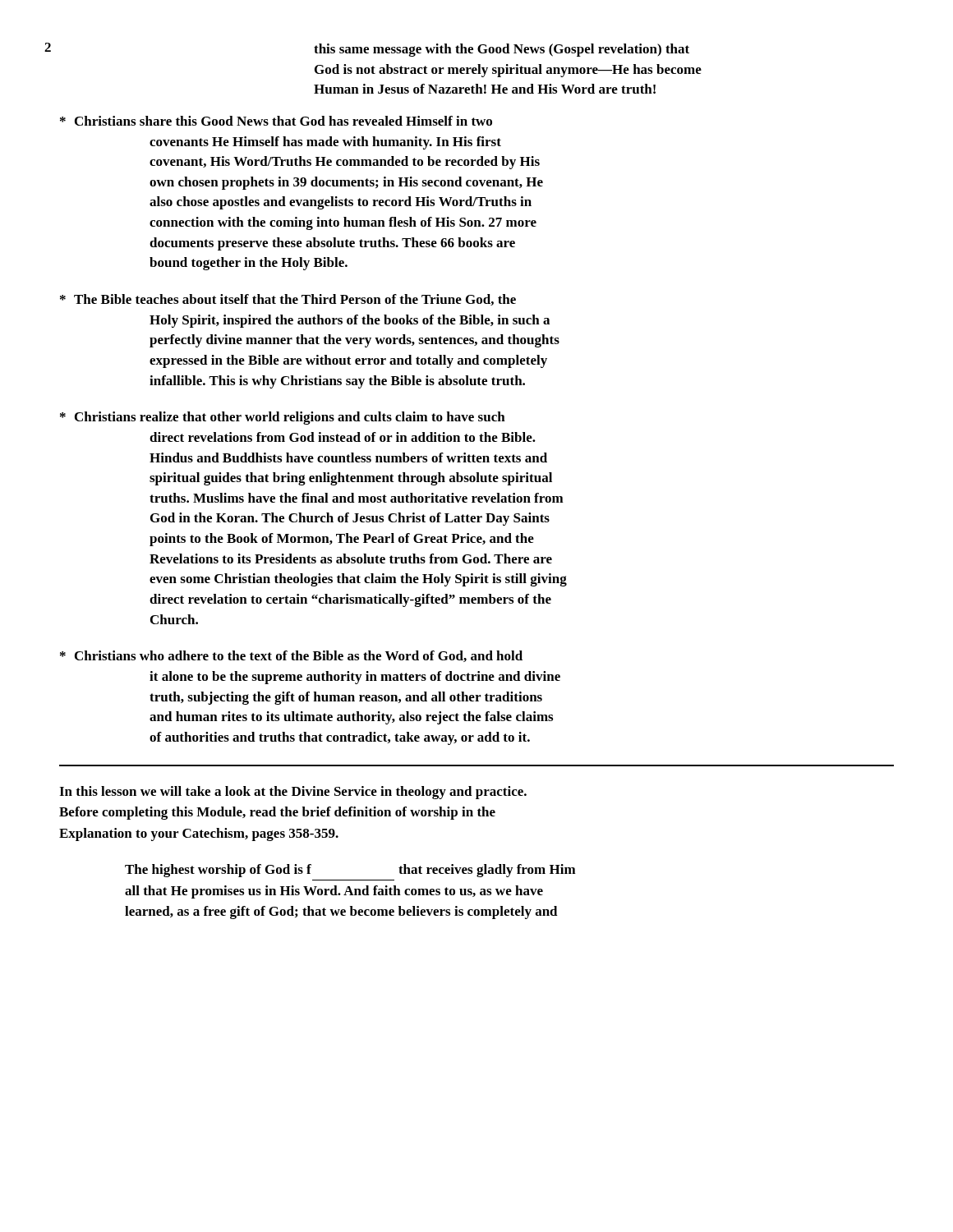Locate the text block starting "* Christians realize that other world religions and"
Image resolution: width=953 pixels, height=1232 pixels.
(x=476, y=519)
